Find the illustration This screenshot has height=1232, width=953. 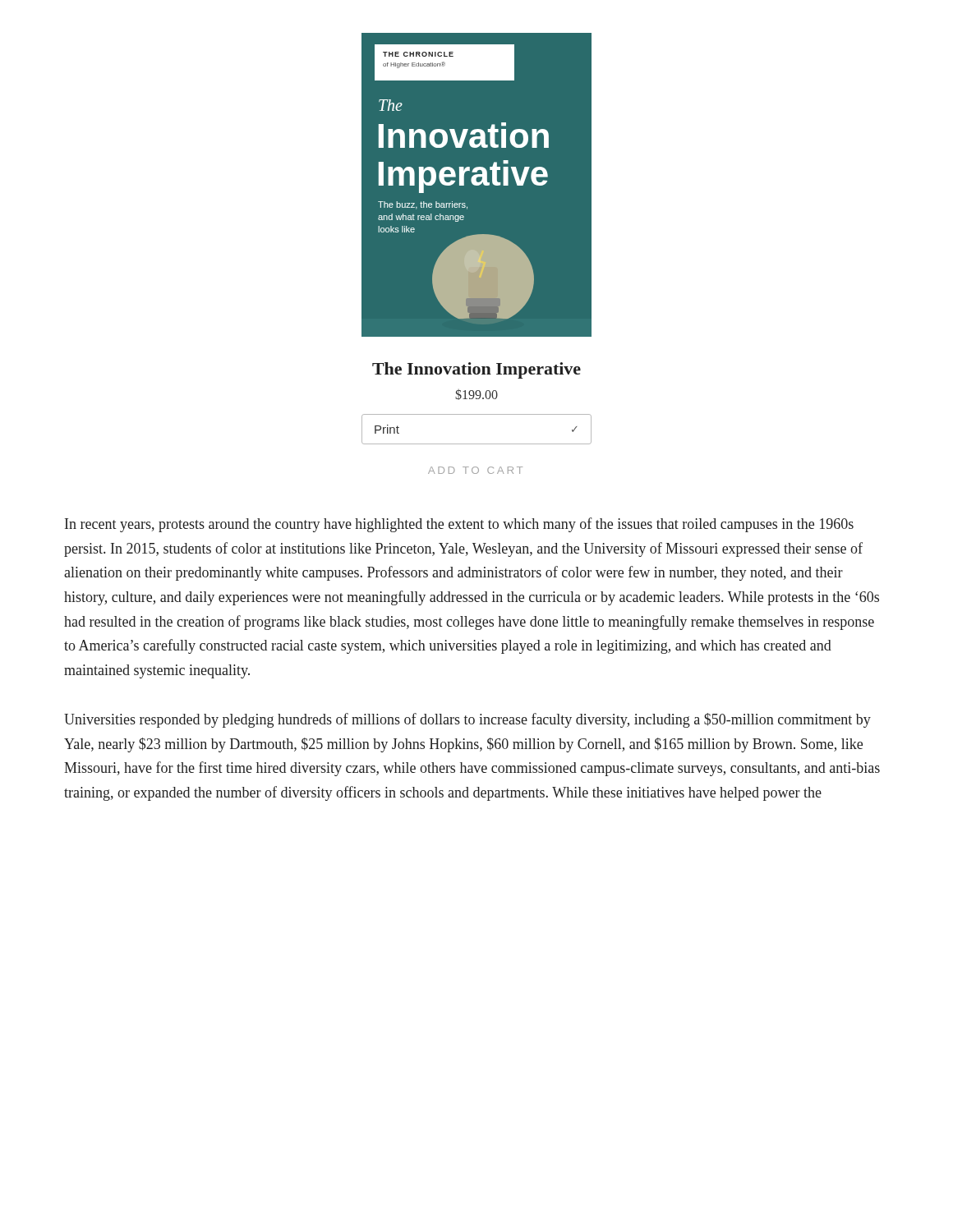click(x=476, y=185)
